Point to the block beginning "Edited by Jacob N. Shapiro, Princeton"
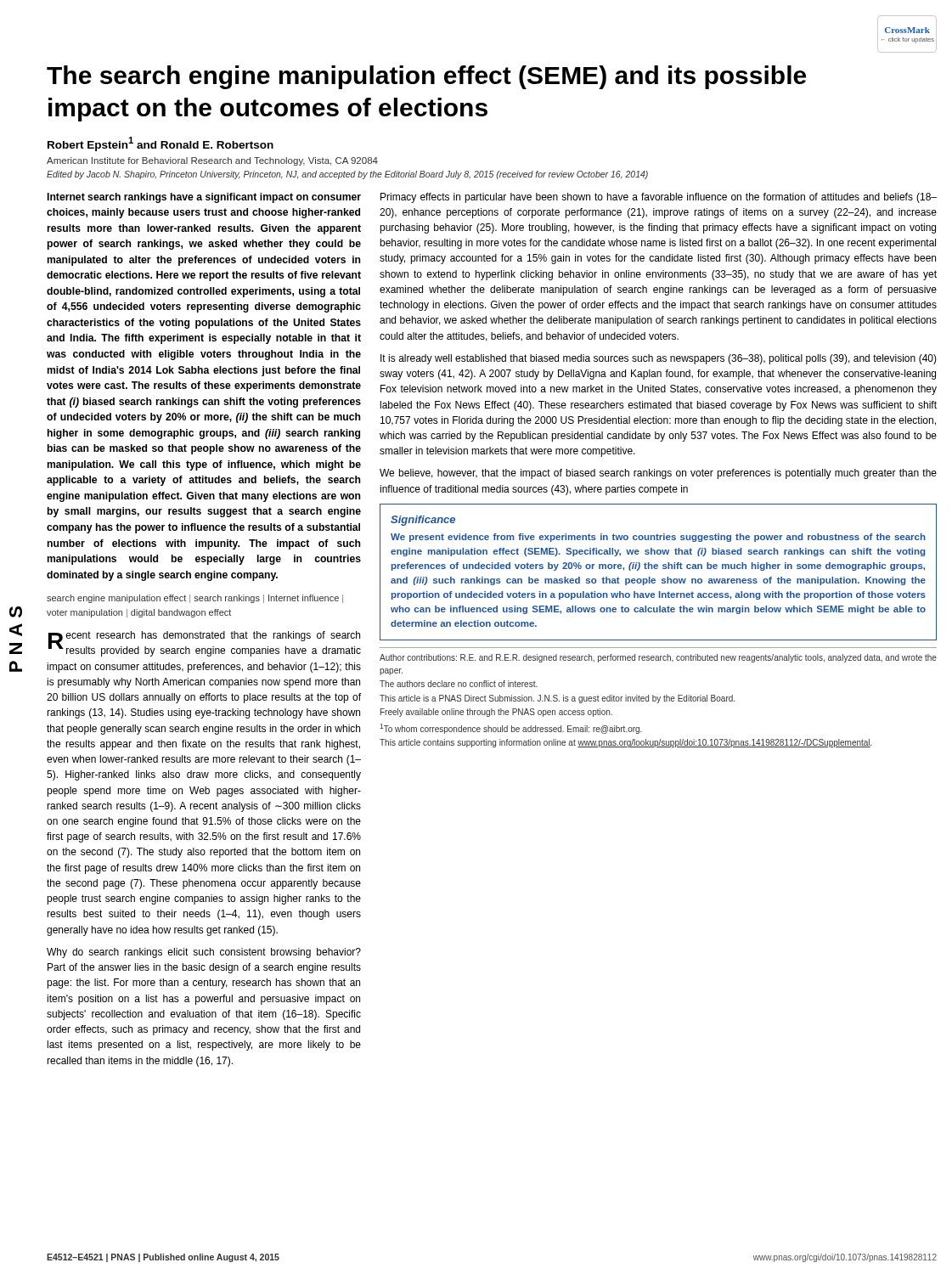 [347, 174]
